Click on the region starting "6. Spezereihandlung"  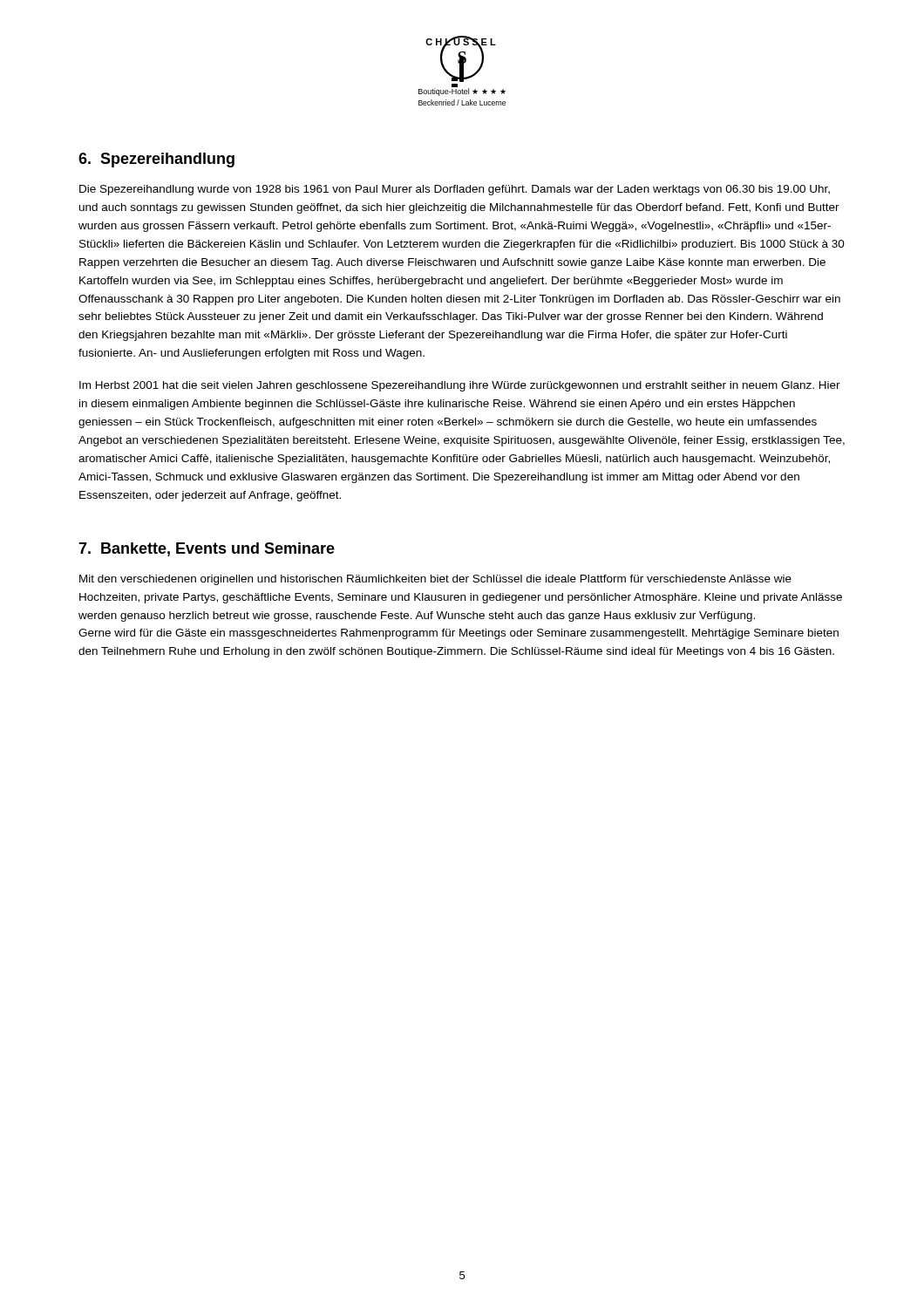[157, 159]
